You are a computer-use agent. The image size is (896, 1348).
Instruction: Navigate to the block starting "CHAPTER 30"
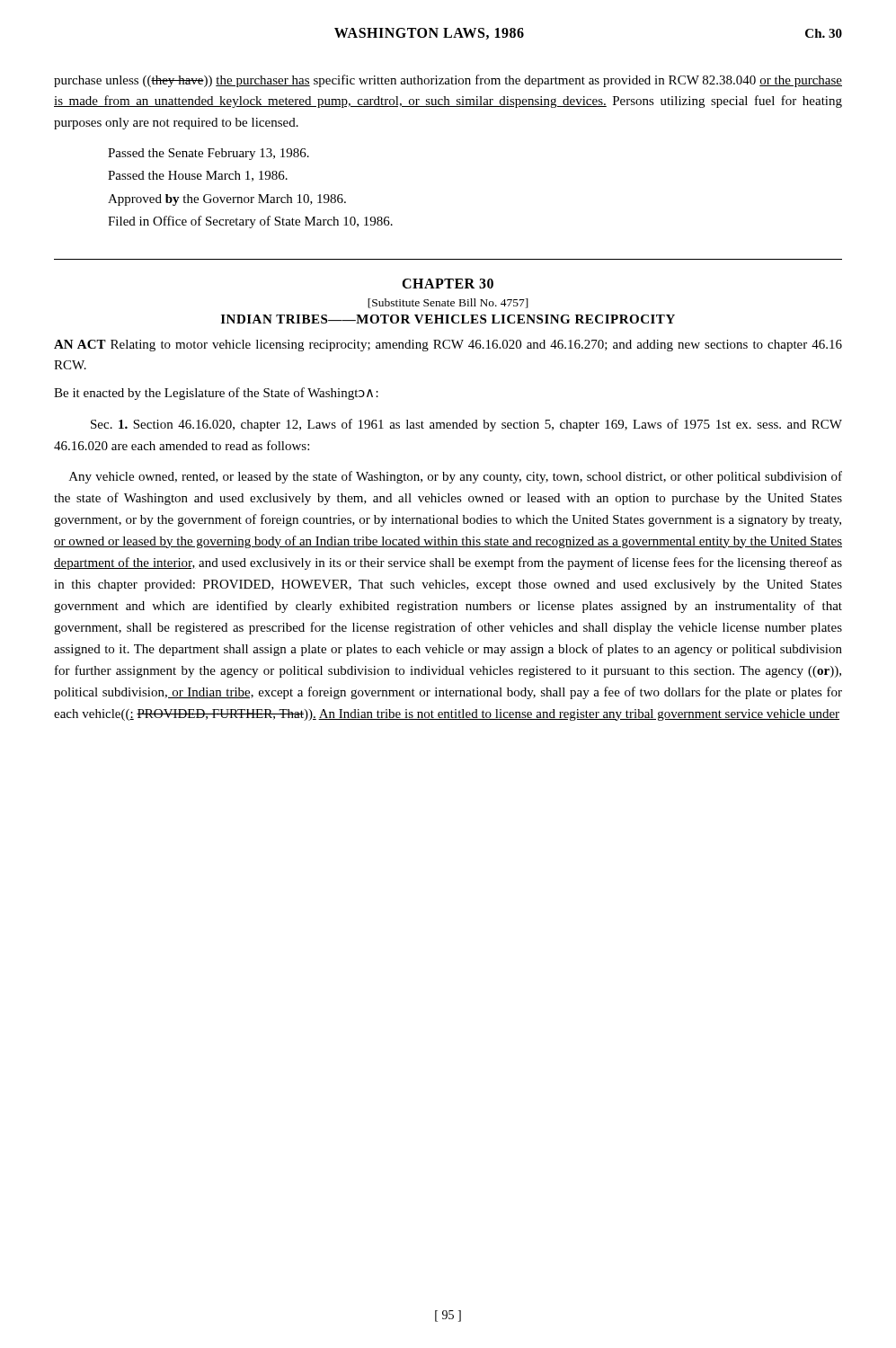448,283
